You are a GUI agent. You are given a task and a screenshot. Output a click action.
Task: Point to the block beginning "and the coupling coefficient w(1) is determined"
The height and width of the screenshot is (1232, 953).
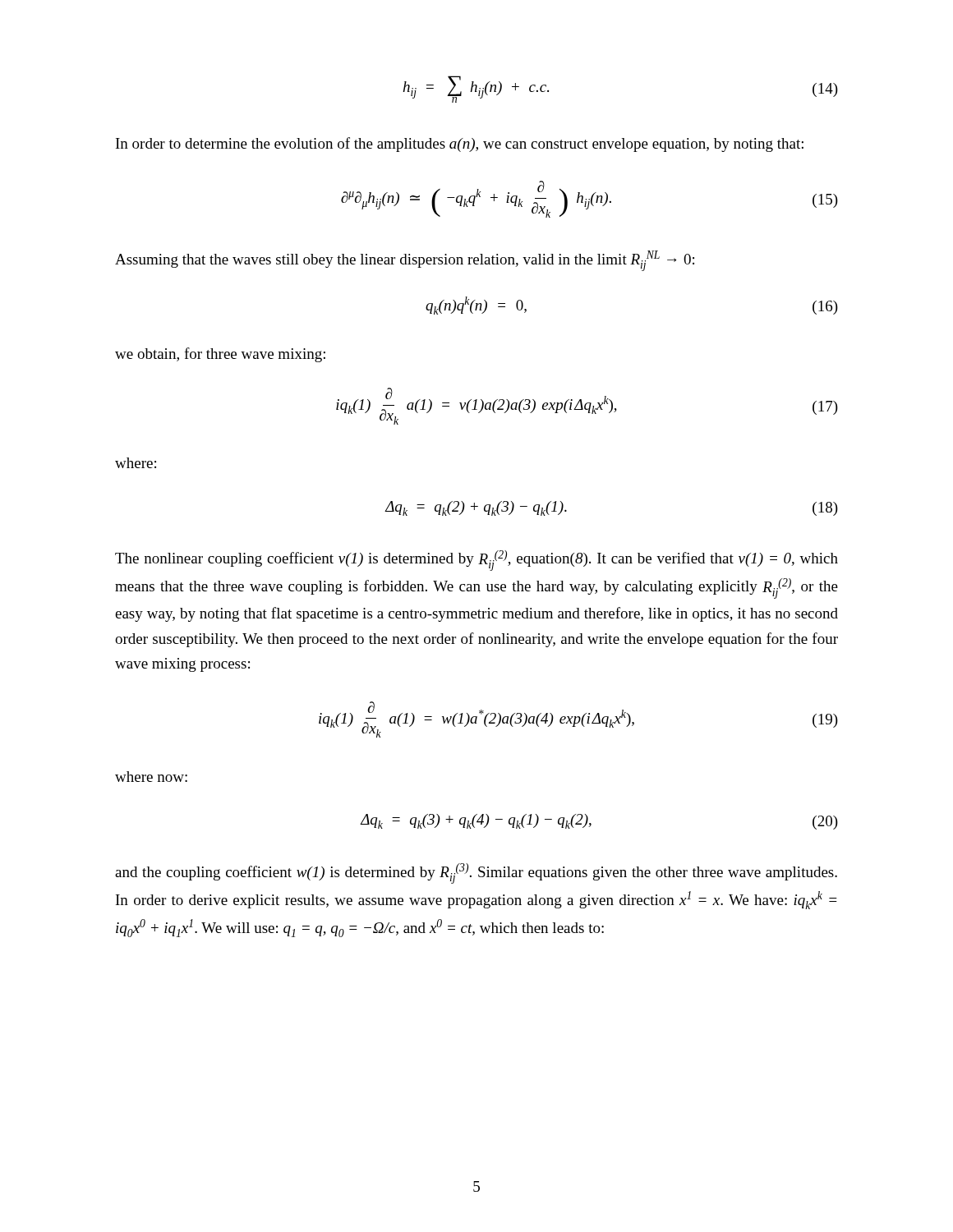(x=476, y=901)
